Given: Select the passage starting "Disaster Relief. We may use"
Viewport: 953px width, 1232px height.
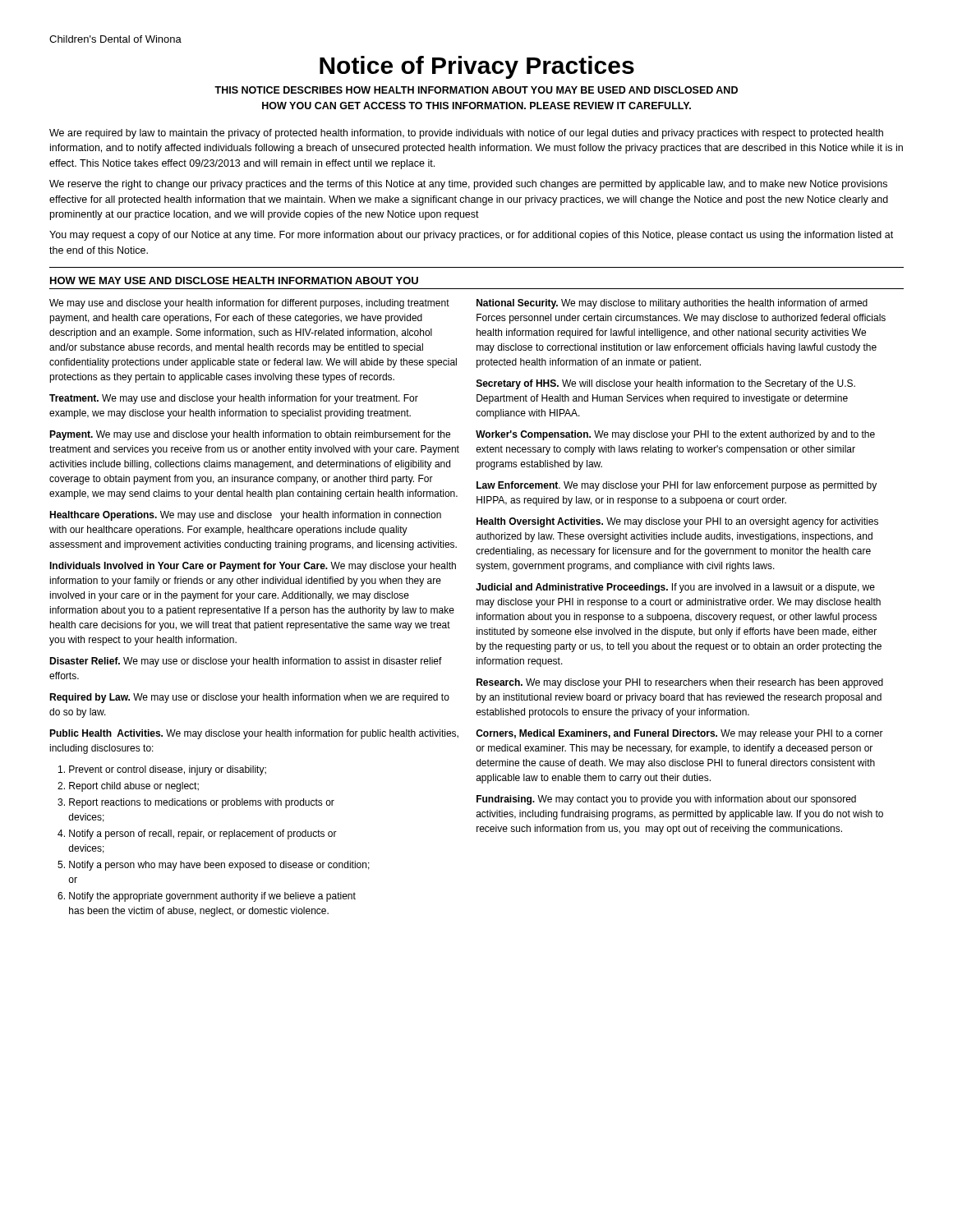Looking at the screenshot, I should click(245, 668).
